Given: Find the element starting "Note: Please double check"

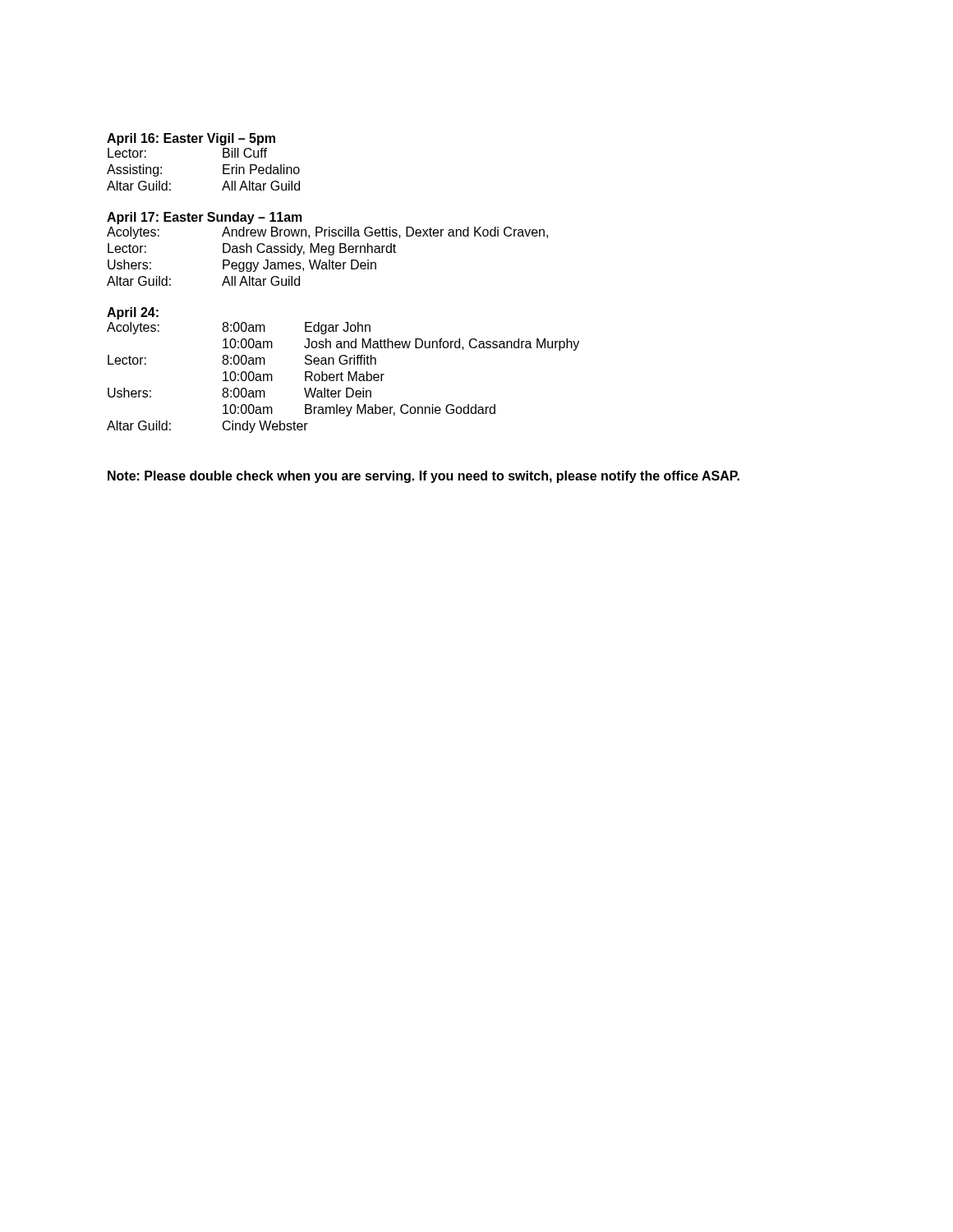Looking at the screenshot, I should pos(423,476).
